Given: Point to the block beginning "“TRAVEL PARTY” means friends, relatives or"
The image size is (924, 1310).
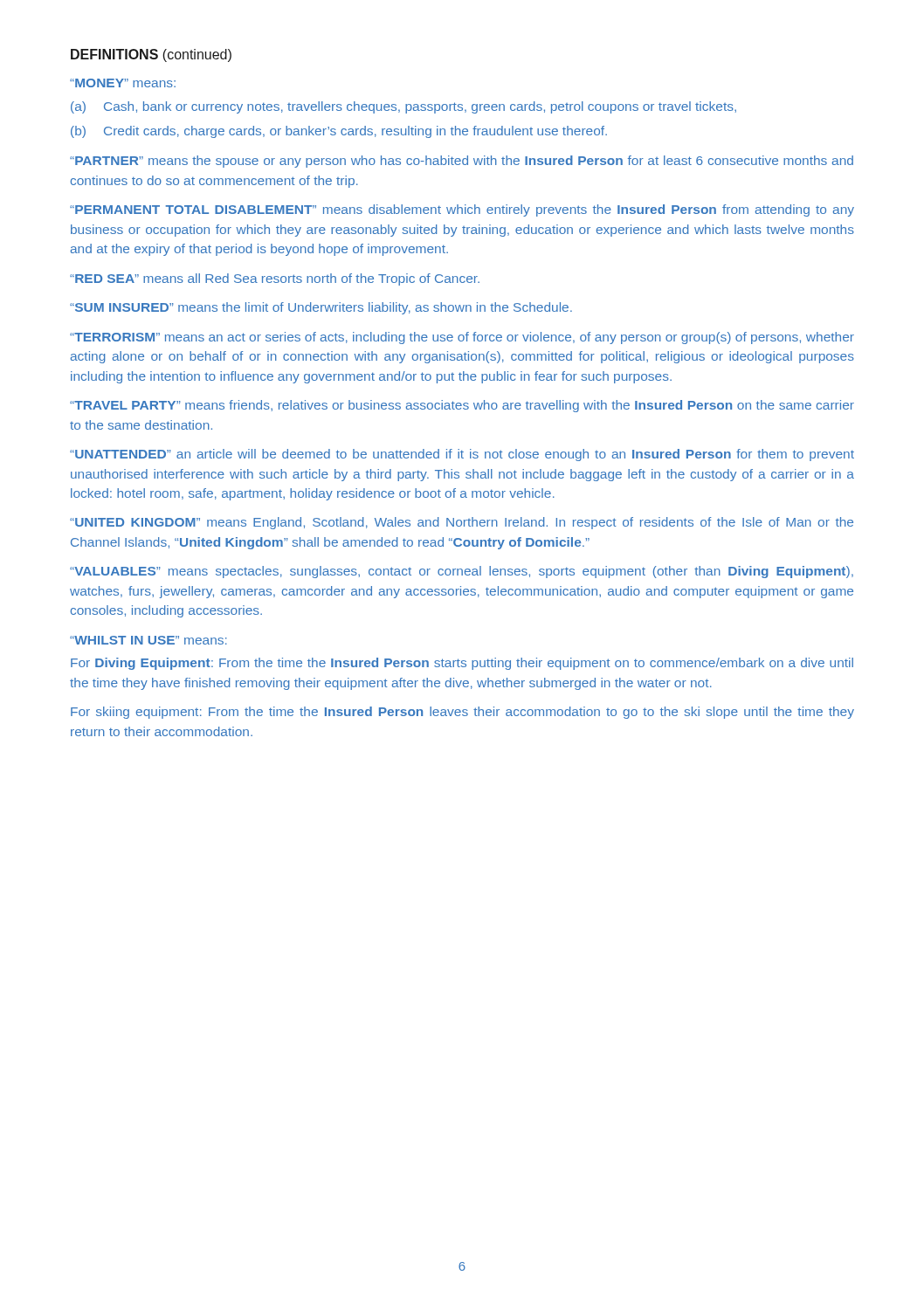Looking at the screenshot, I should click(462, 415).
